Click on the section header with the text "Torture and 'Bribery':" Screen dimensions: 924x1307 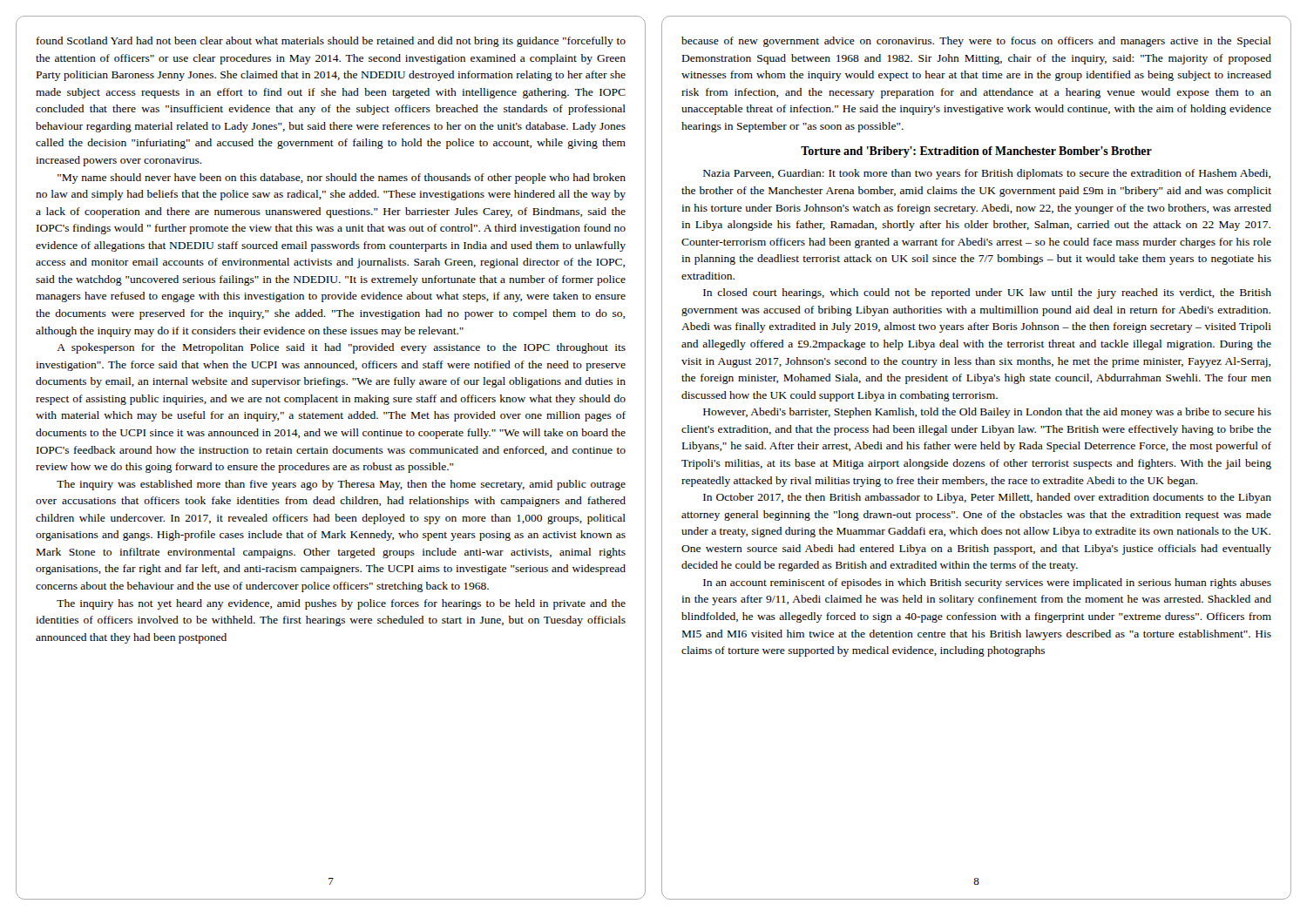976,151
